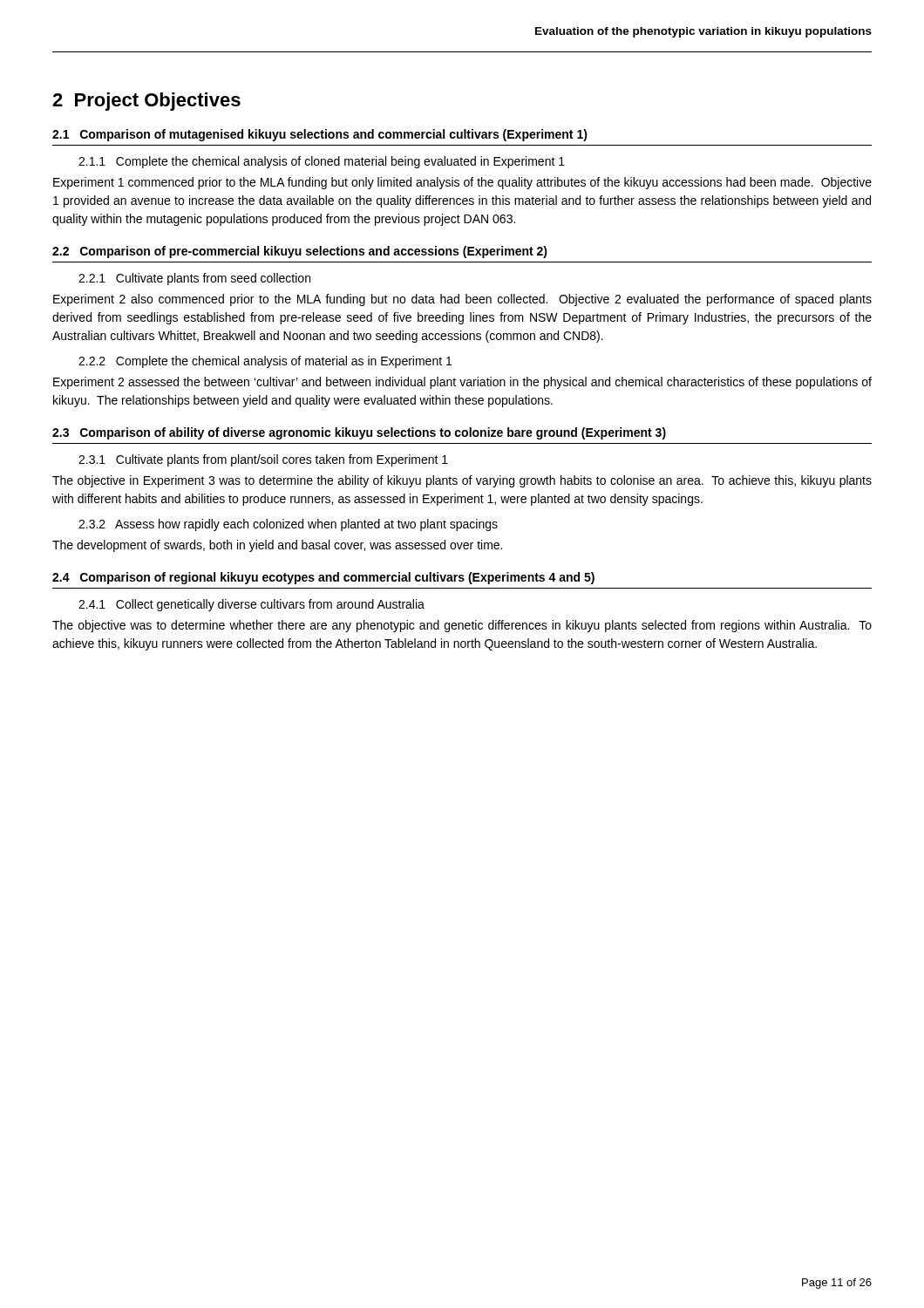This screenshot has width=924, height=1308.
Task: Select the region starting "2.4.1 Collect genetically diverse cultivars from around"
Action: pos(251,604)
